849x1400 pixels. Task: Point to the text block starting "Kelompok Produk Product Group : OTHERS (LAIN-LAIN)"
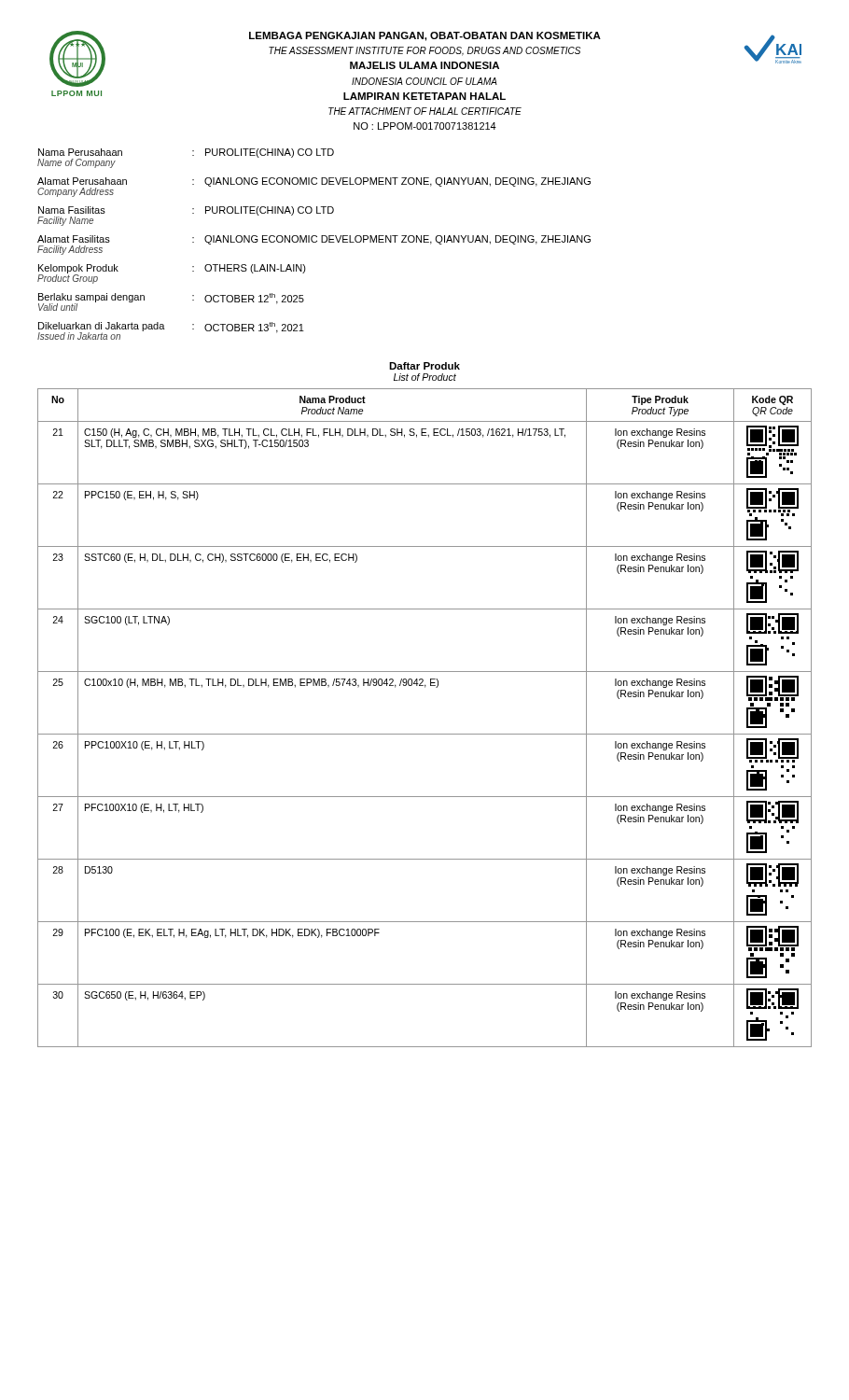point(74,275)
